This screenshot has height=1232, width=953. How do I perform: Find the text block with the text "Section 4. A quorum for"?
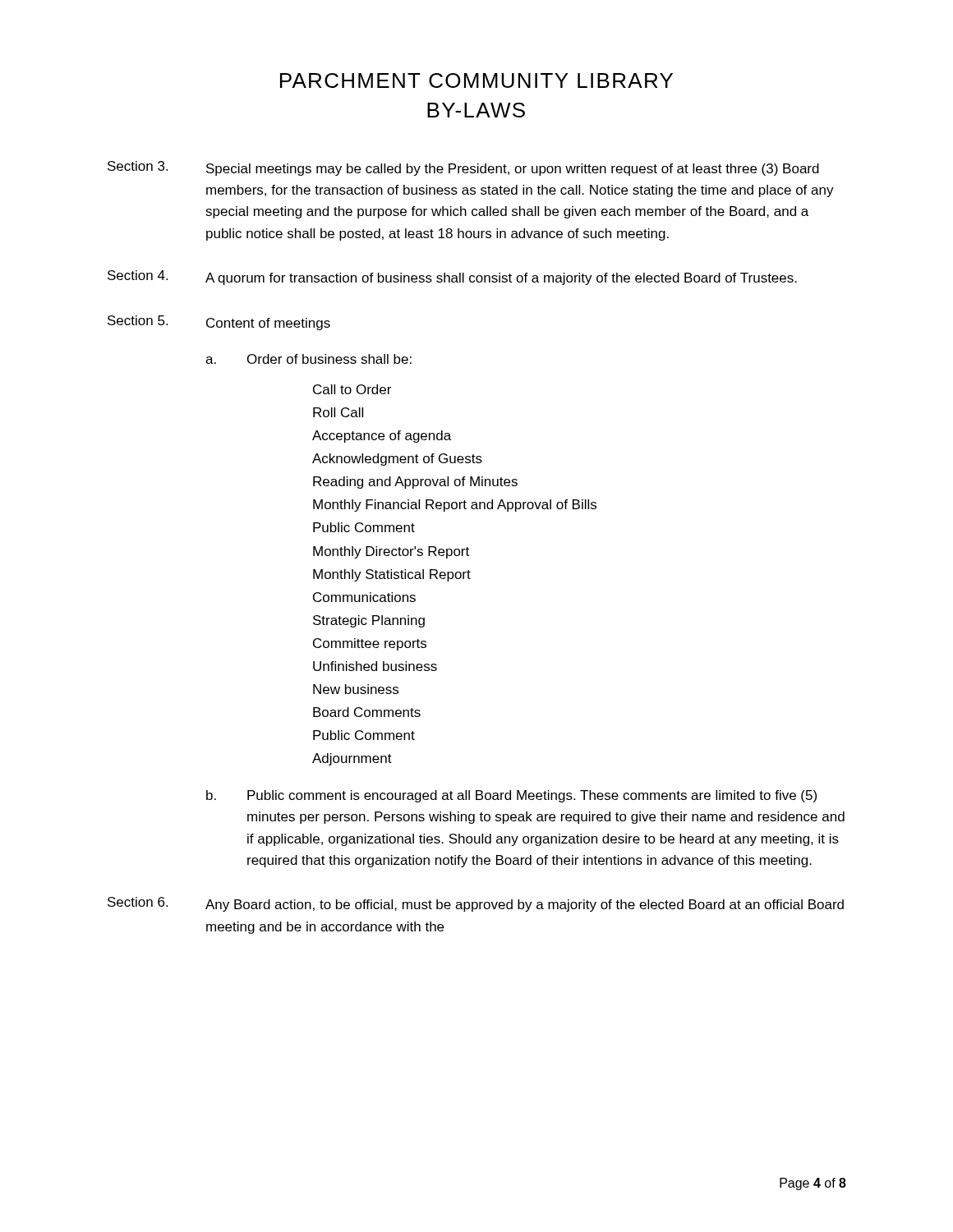coord(476,279)
